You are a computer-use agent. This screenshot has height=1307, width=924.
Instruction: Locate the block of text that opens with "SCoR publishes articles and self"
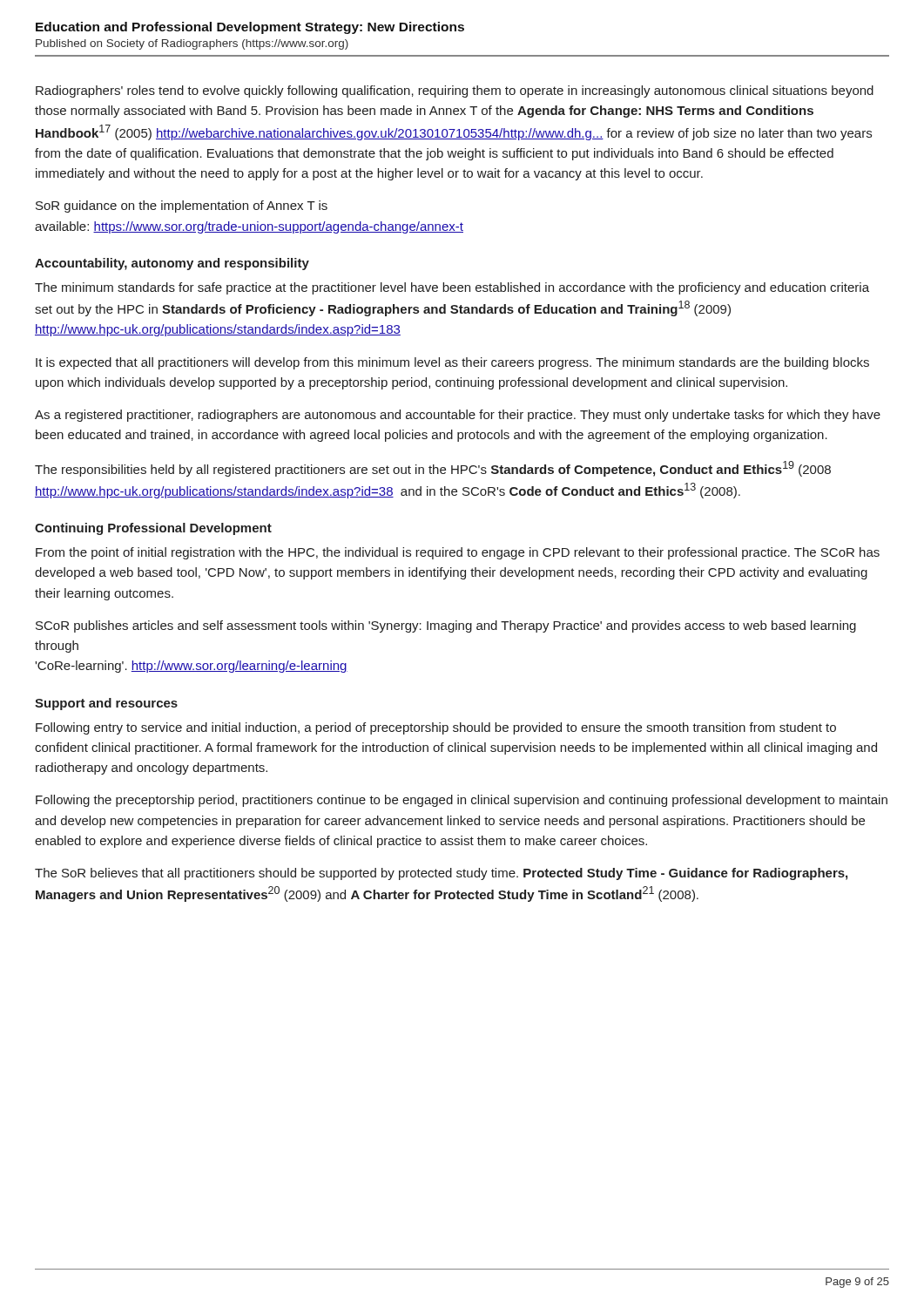point(446,626)
